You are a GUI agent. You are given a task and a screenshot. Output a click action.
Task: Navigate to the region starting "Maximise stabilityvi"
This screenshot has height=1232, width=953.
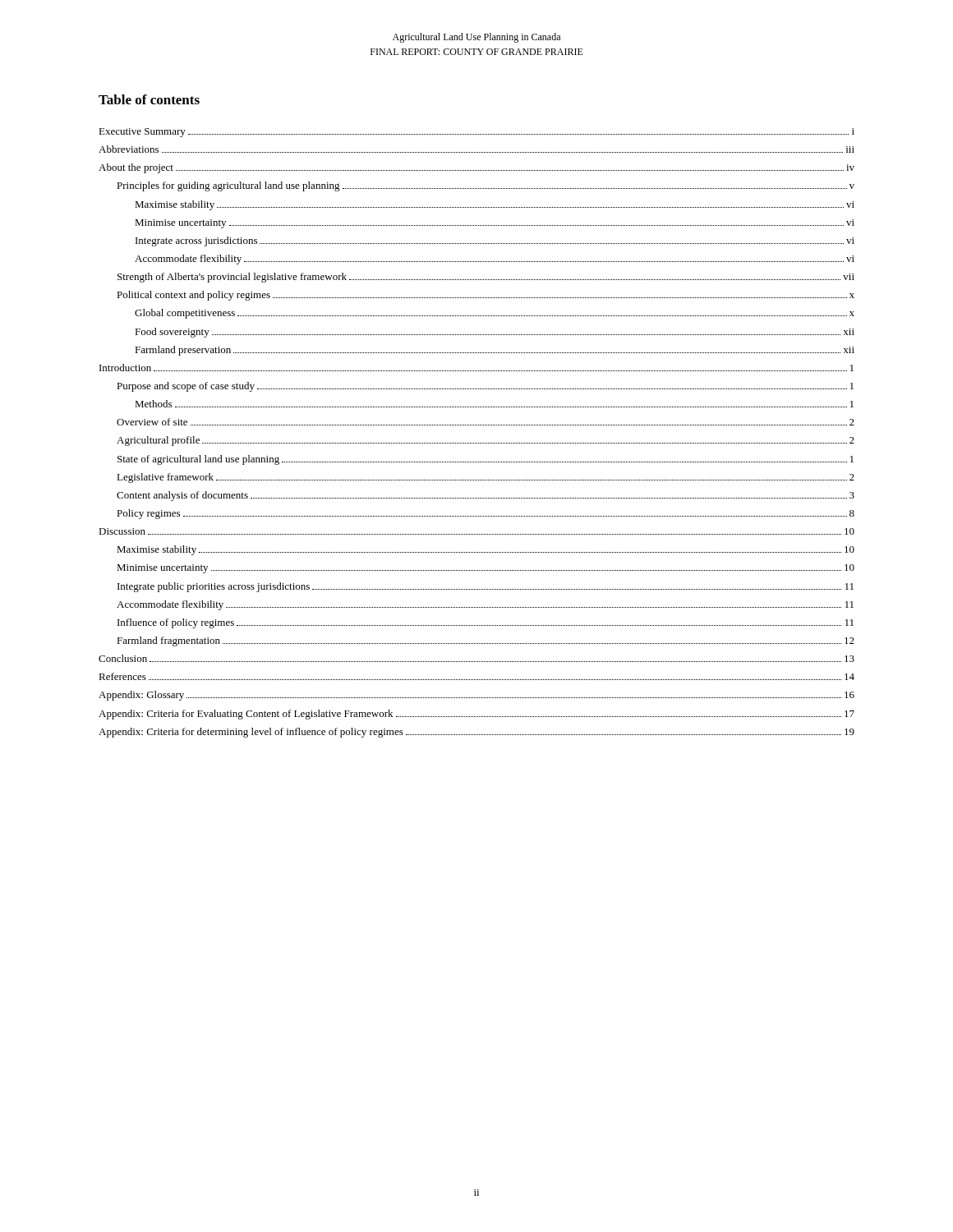[495, 204]
